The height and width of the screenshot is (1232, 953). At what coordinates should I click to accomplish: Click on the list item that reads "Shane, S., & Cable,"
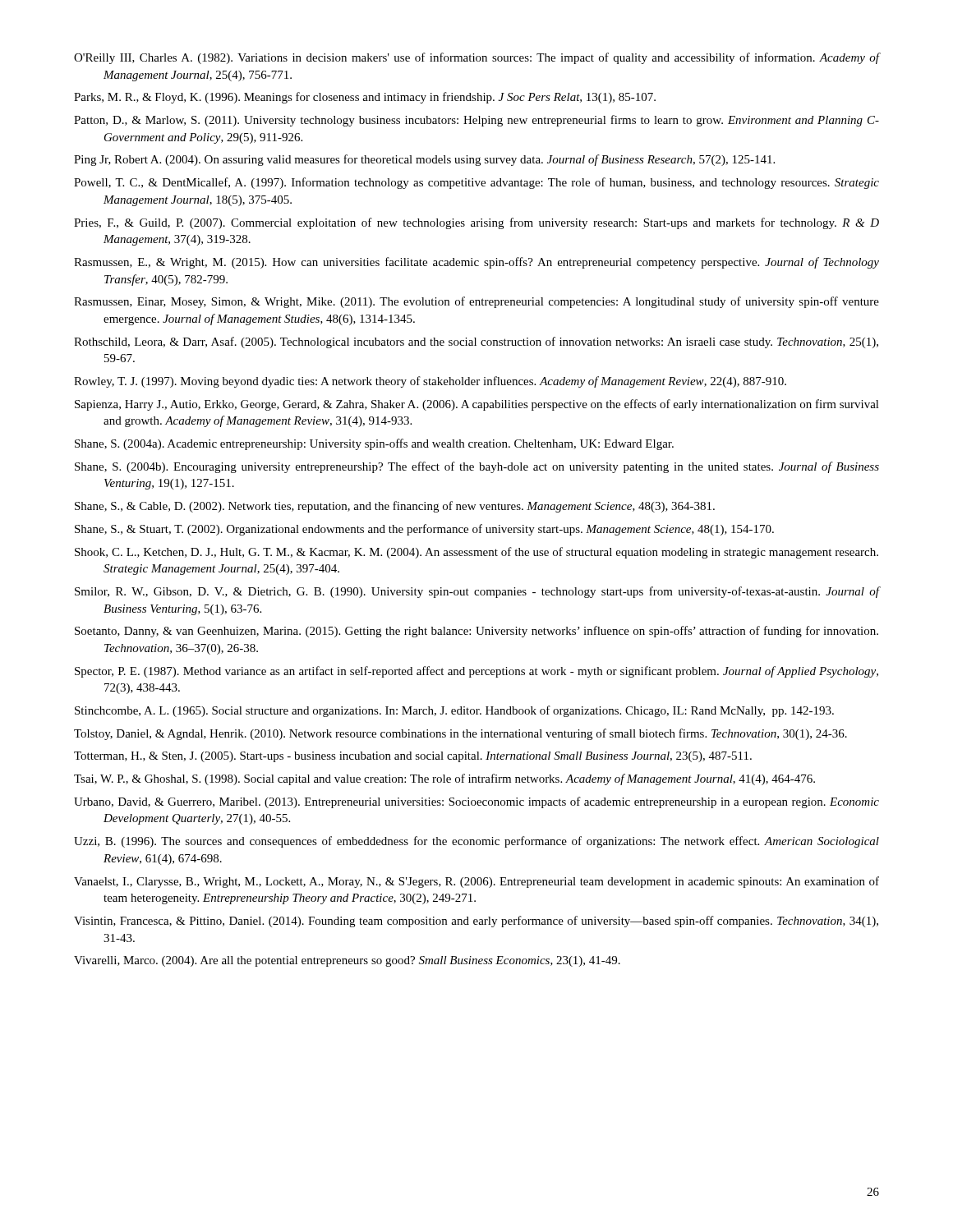[x=395, y=506]
